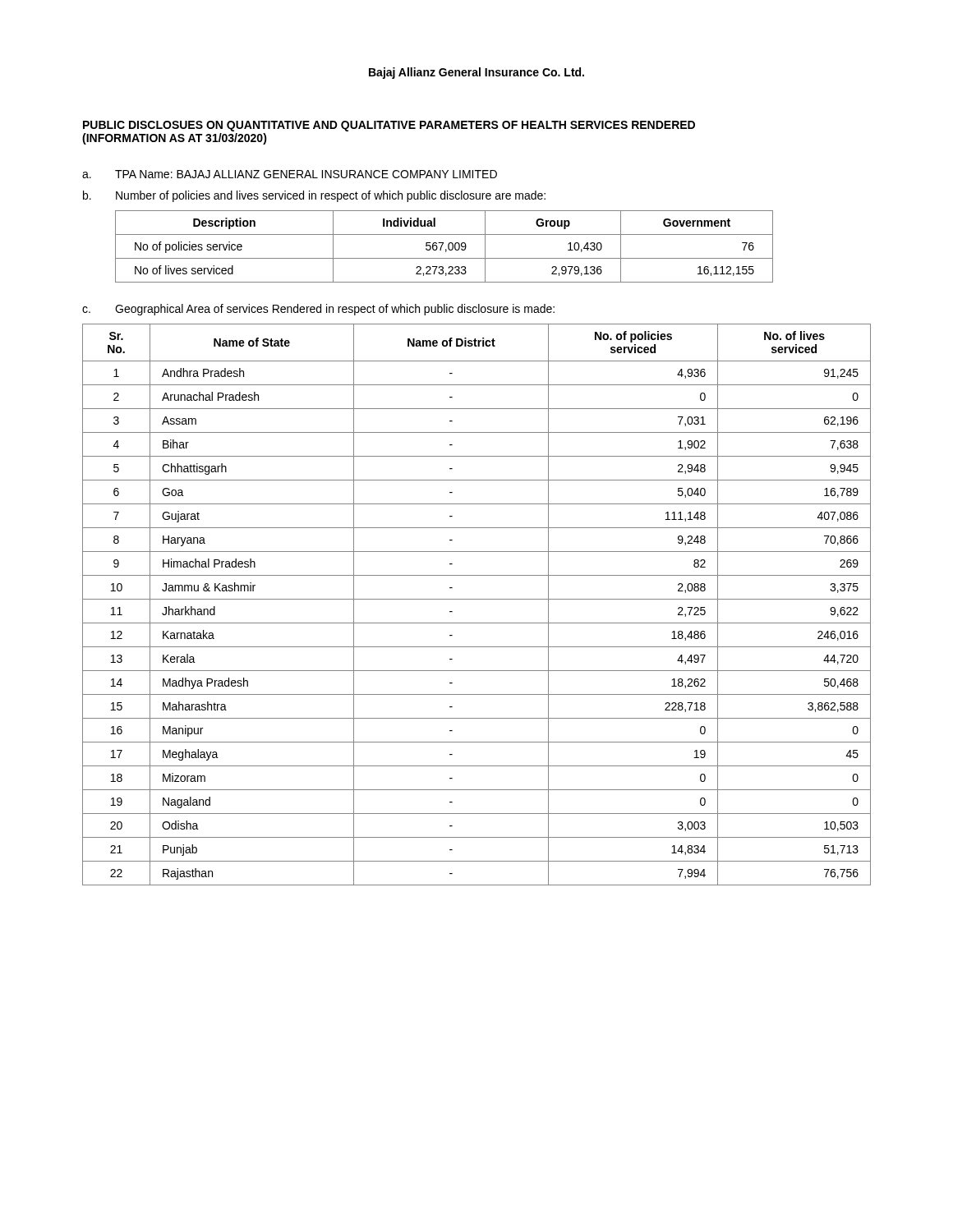
Task: Click on the table containing "Name of State"
Action: tap(476, 605)
